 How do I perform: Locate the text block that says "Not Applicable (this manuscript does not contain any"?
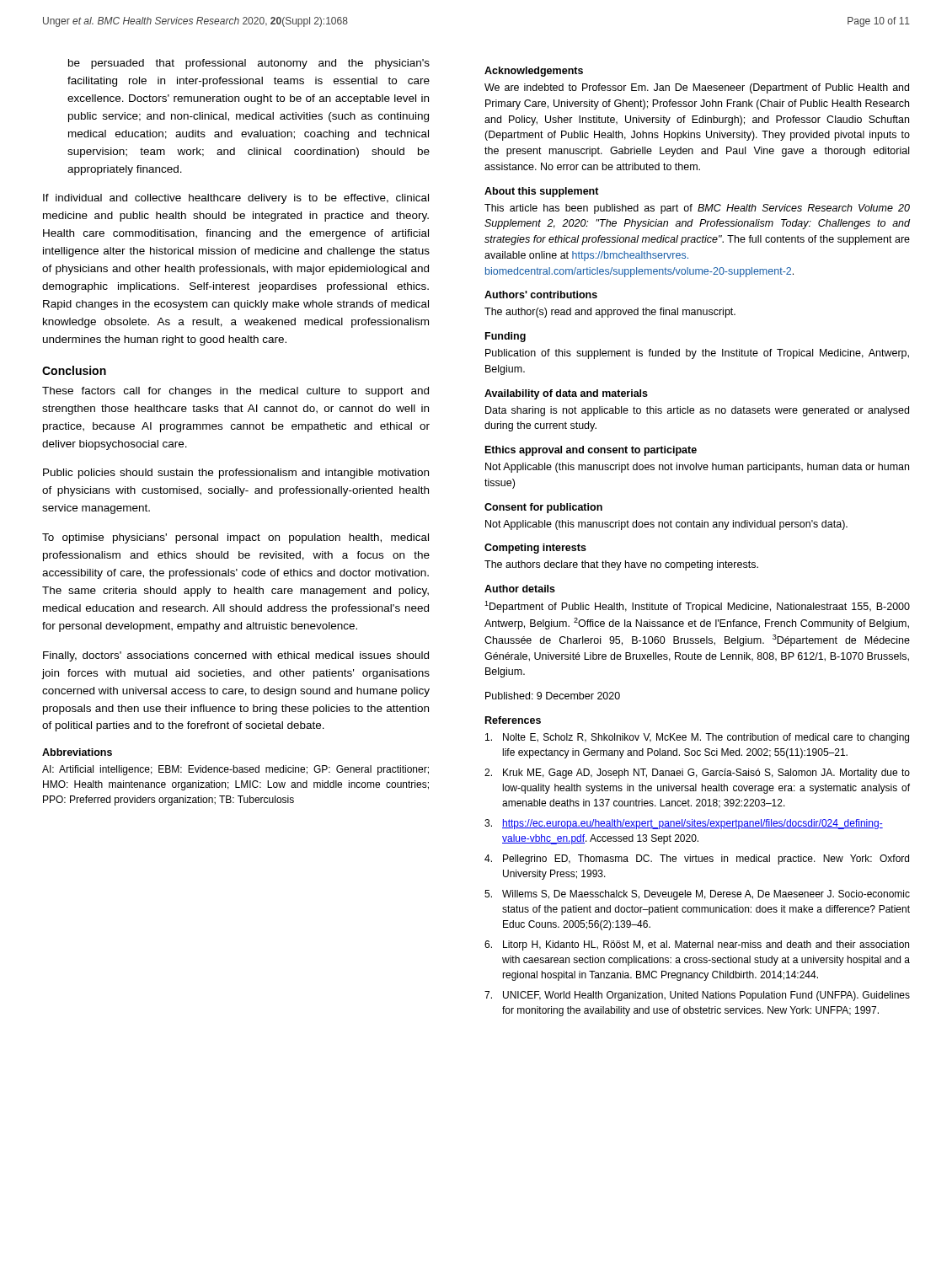pyautogui.click(x=666, y=524)
